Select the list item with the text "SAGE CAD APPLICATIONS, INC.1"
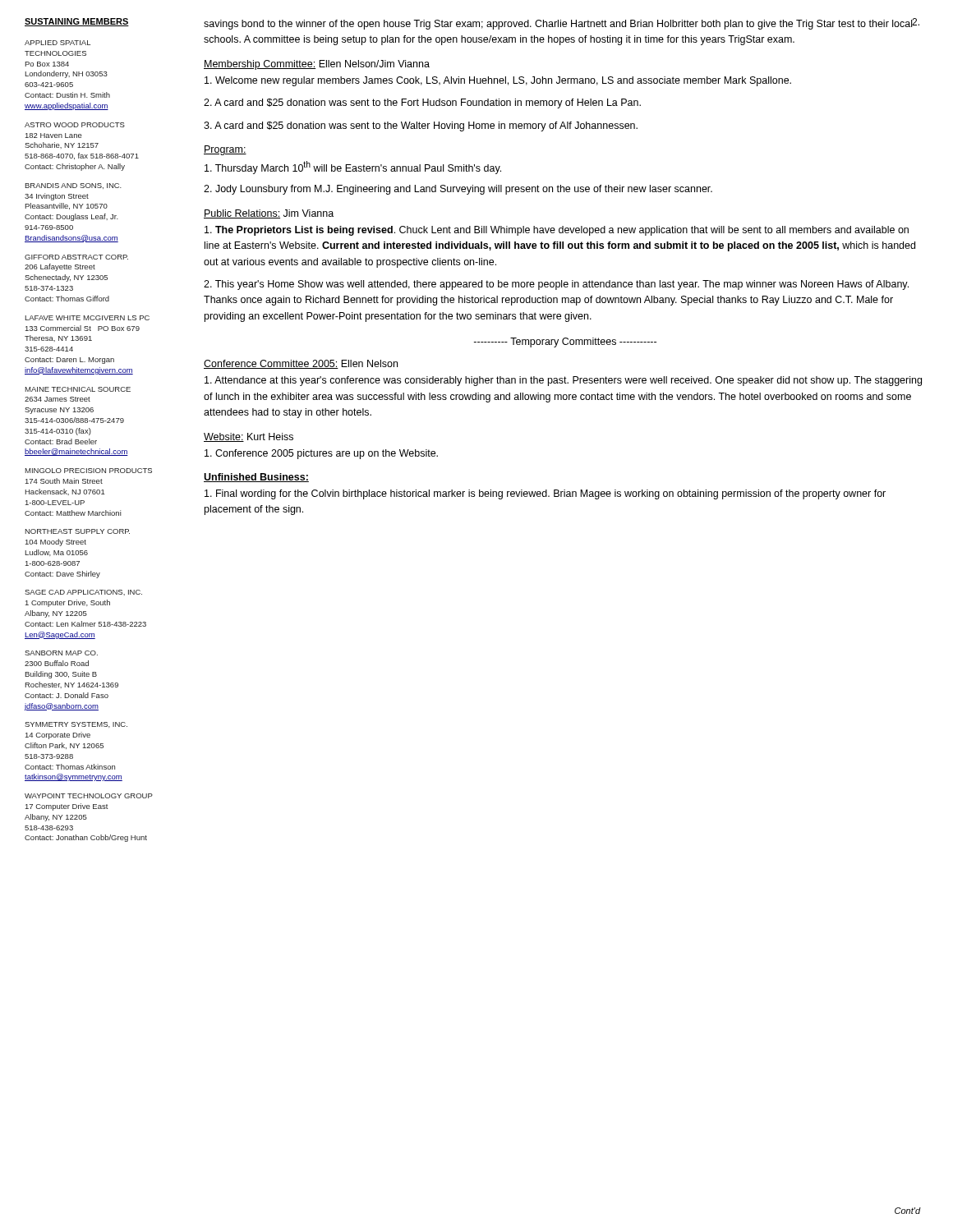 tap(86, 613)
